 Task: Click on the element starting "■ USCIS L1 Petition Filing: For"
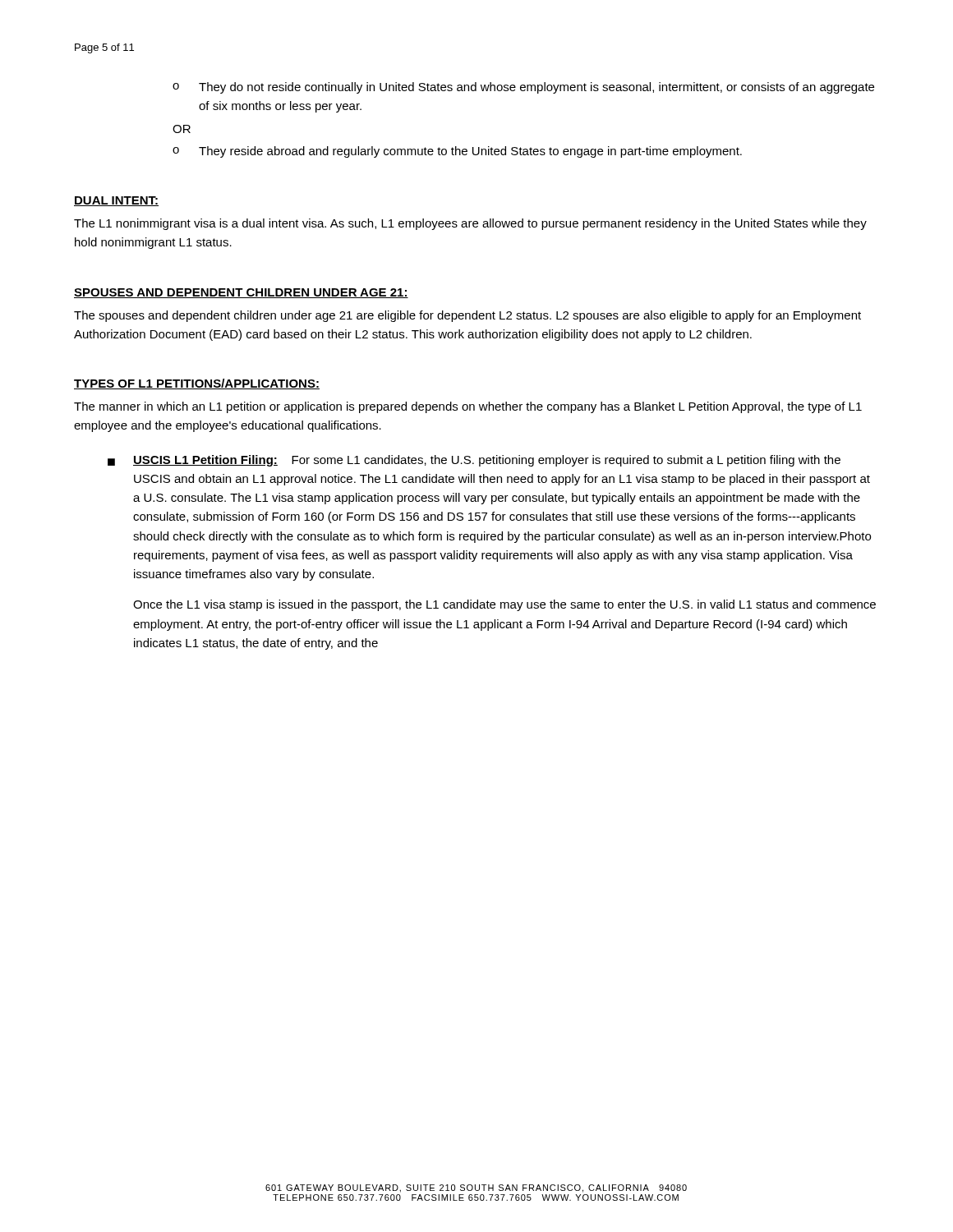(493, 551)
